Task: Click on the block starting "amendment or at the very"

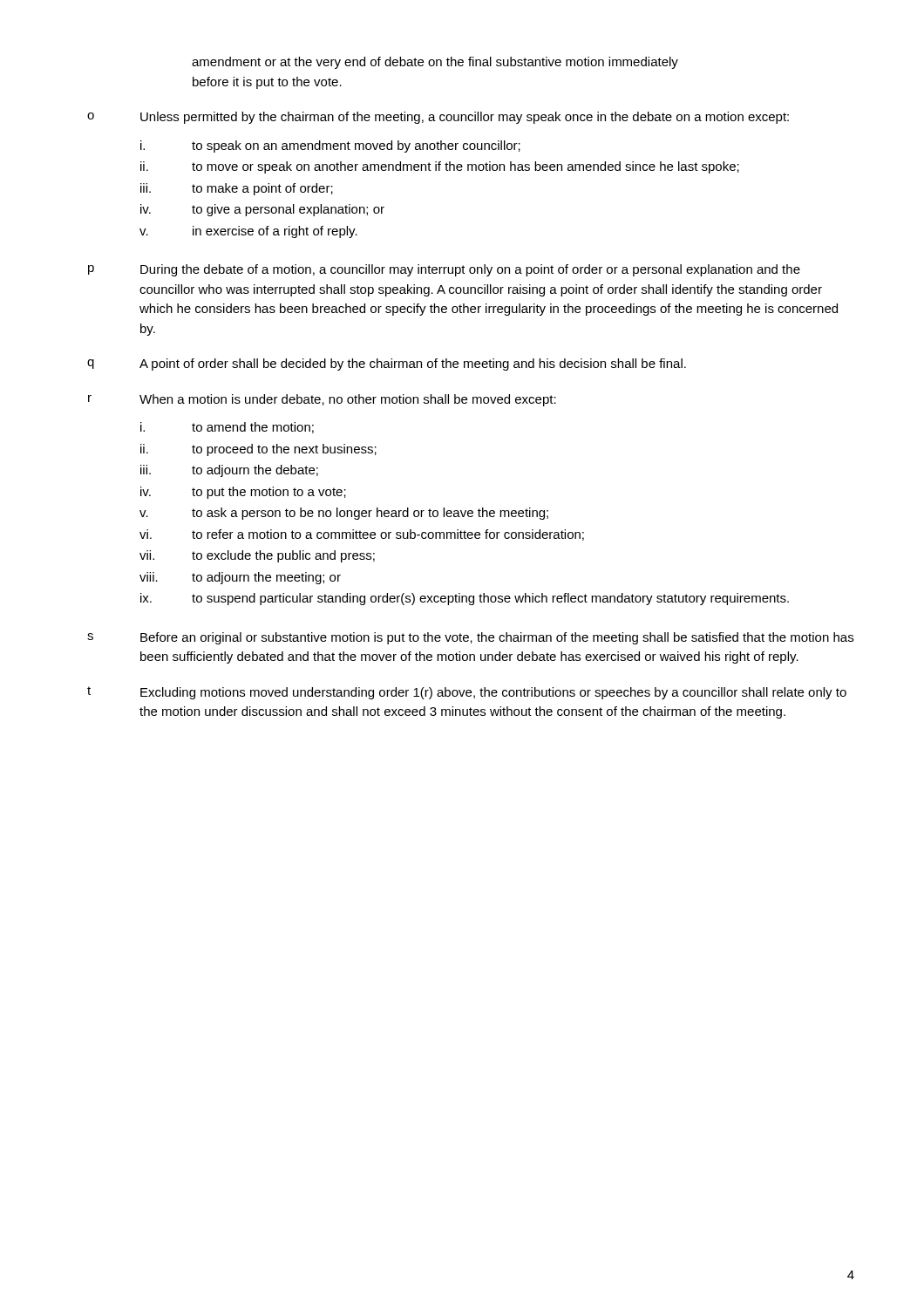Action: coord(435,71)
